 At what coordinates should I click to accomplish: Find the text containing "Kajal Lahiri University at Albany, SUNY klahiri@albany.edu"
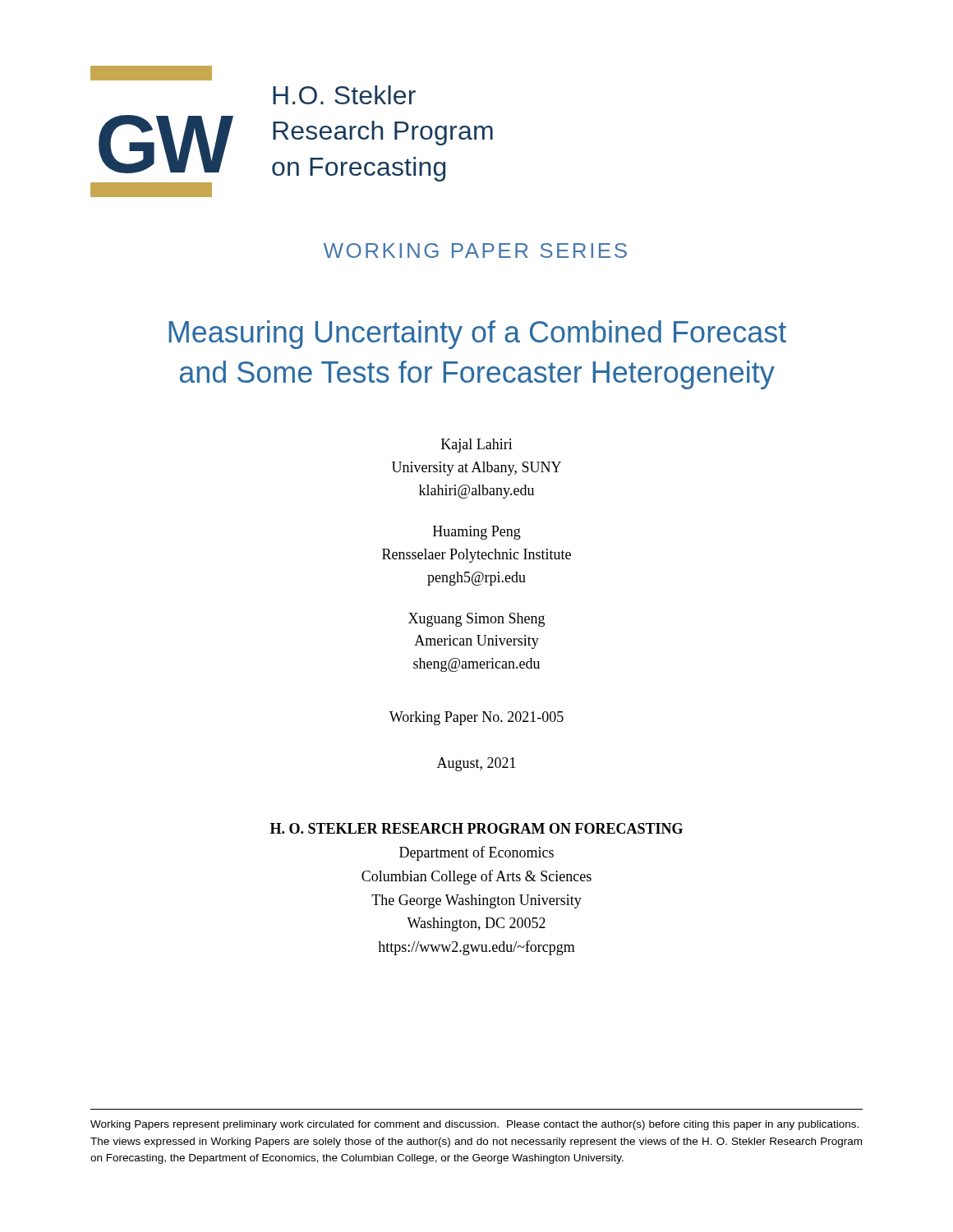pos(476,467)
